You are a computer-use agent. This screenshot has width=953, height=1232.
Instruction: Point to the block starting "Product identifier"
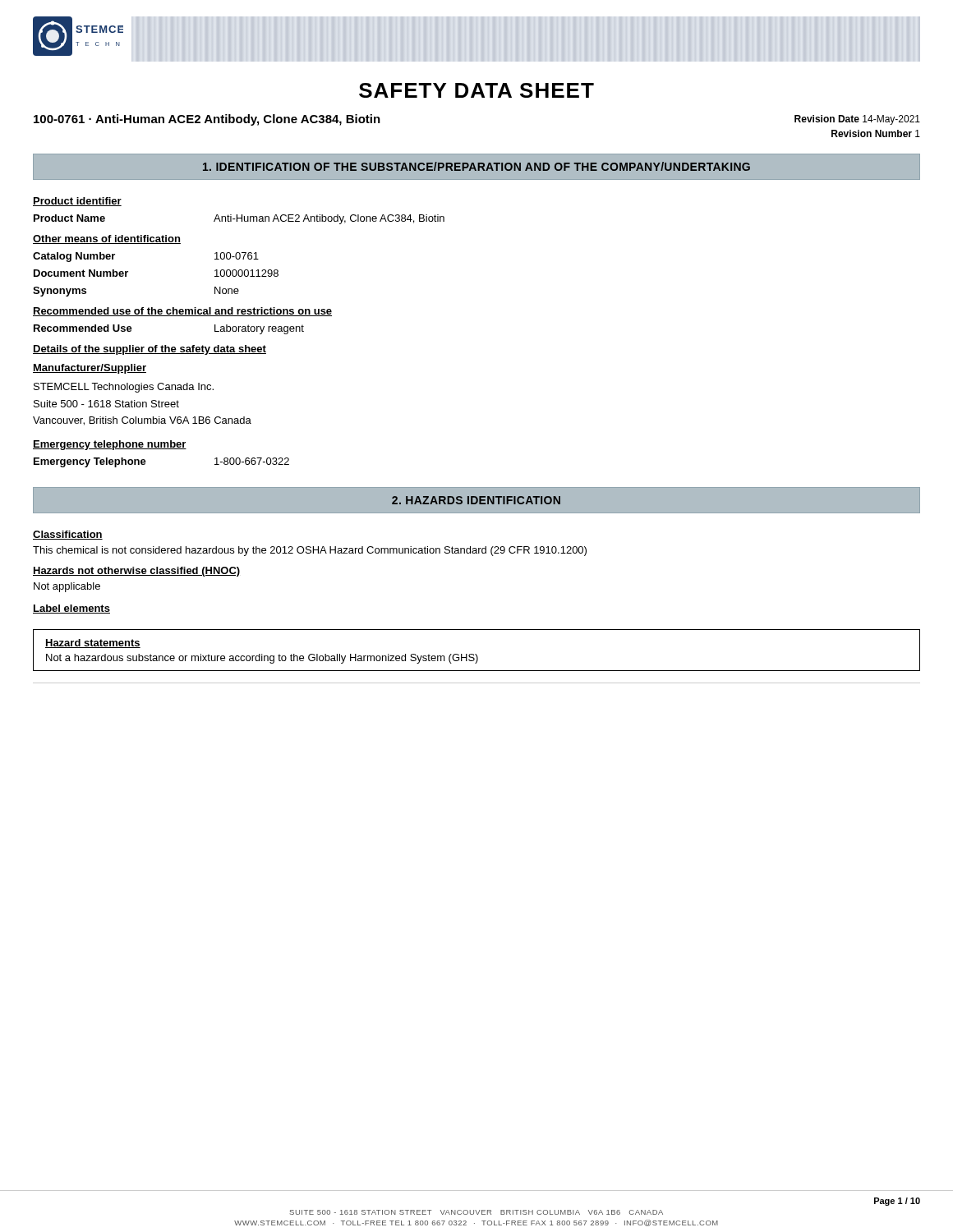click(77, 202)
